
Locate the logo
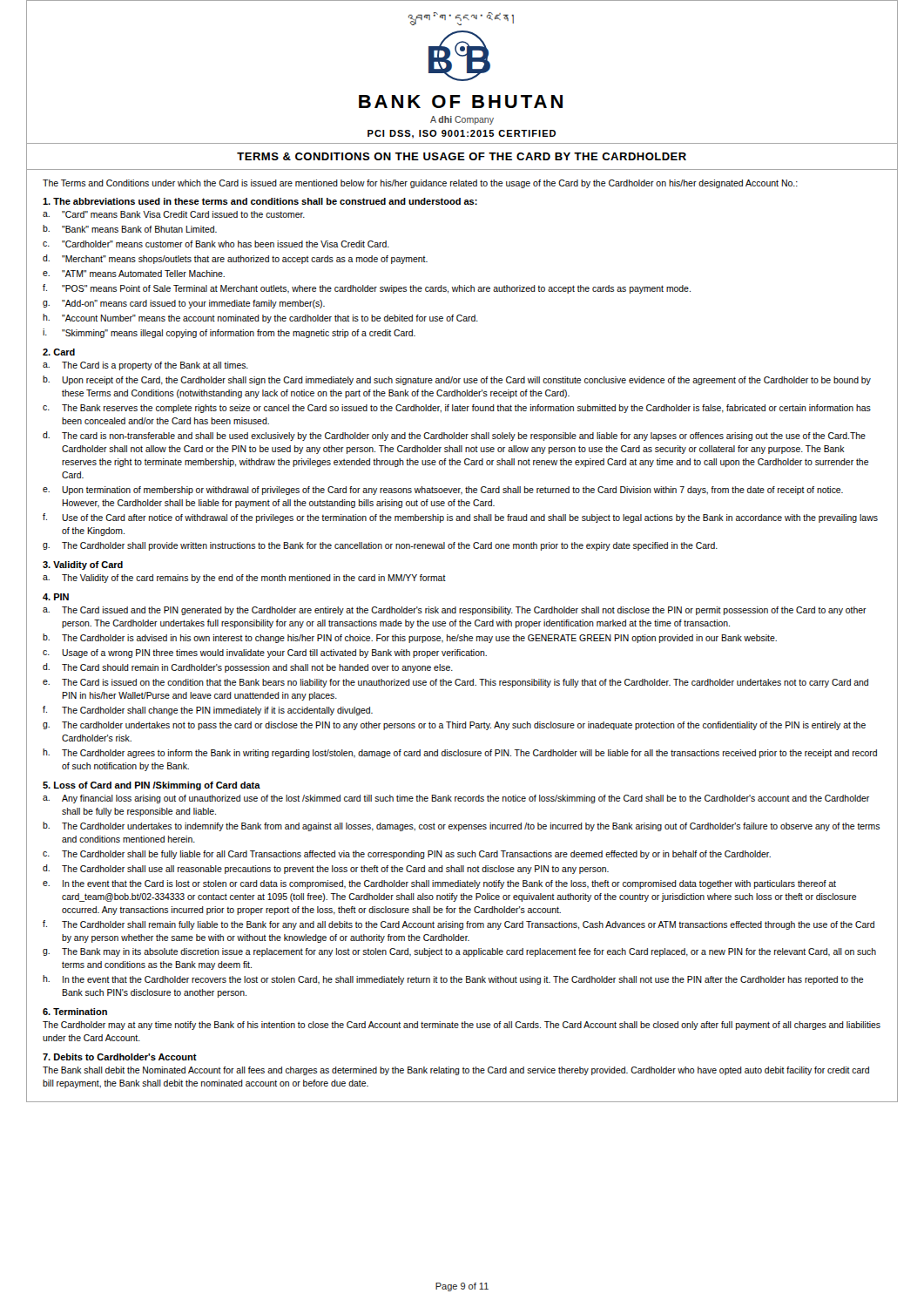[462, 72]
